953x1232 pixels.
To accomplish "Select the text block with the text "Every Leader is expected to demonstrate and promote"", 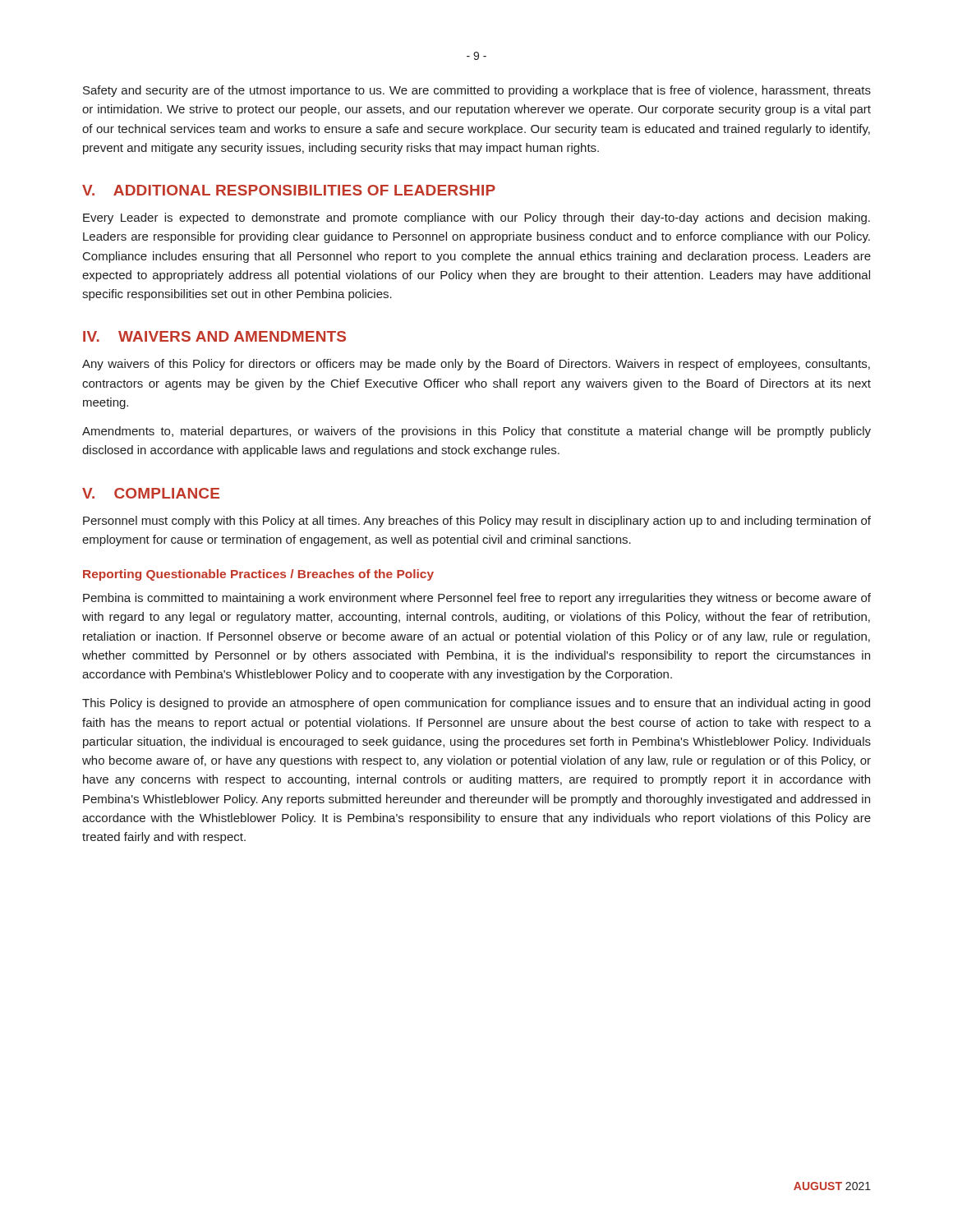I will tap(476, 255).
